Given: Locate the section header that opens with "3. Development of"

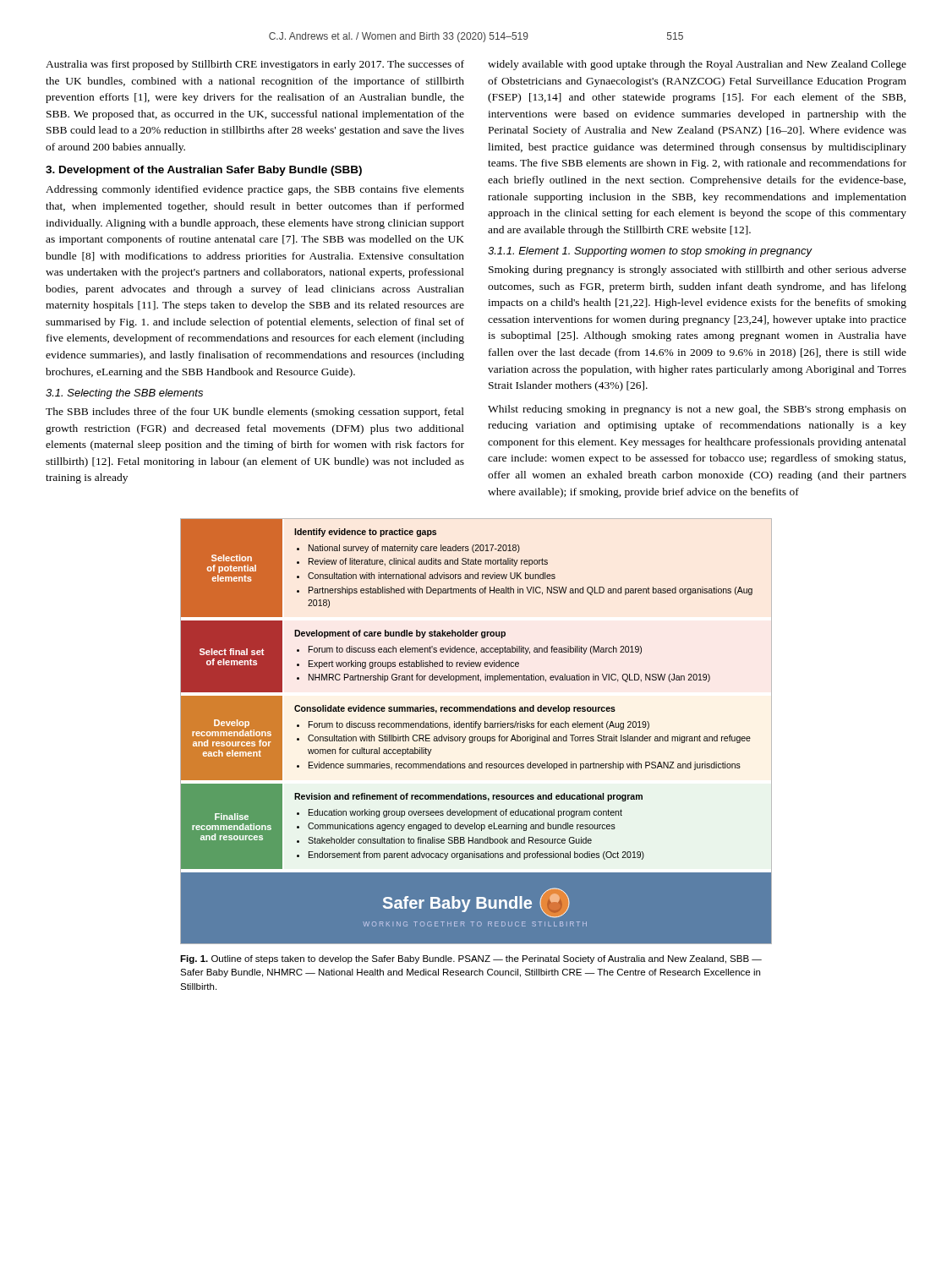Looking at the screenshot, I should click(204, 170).
